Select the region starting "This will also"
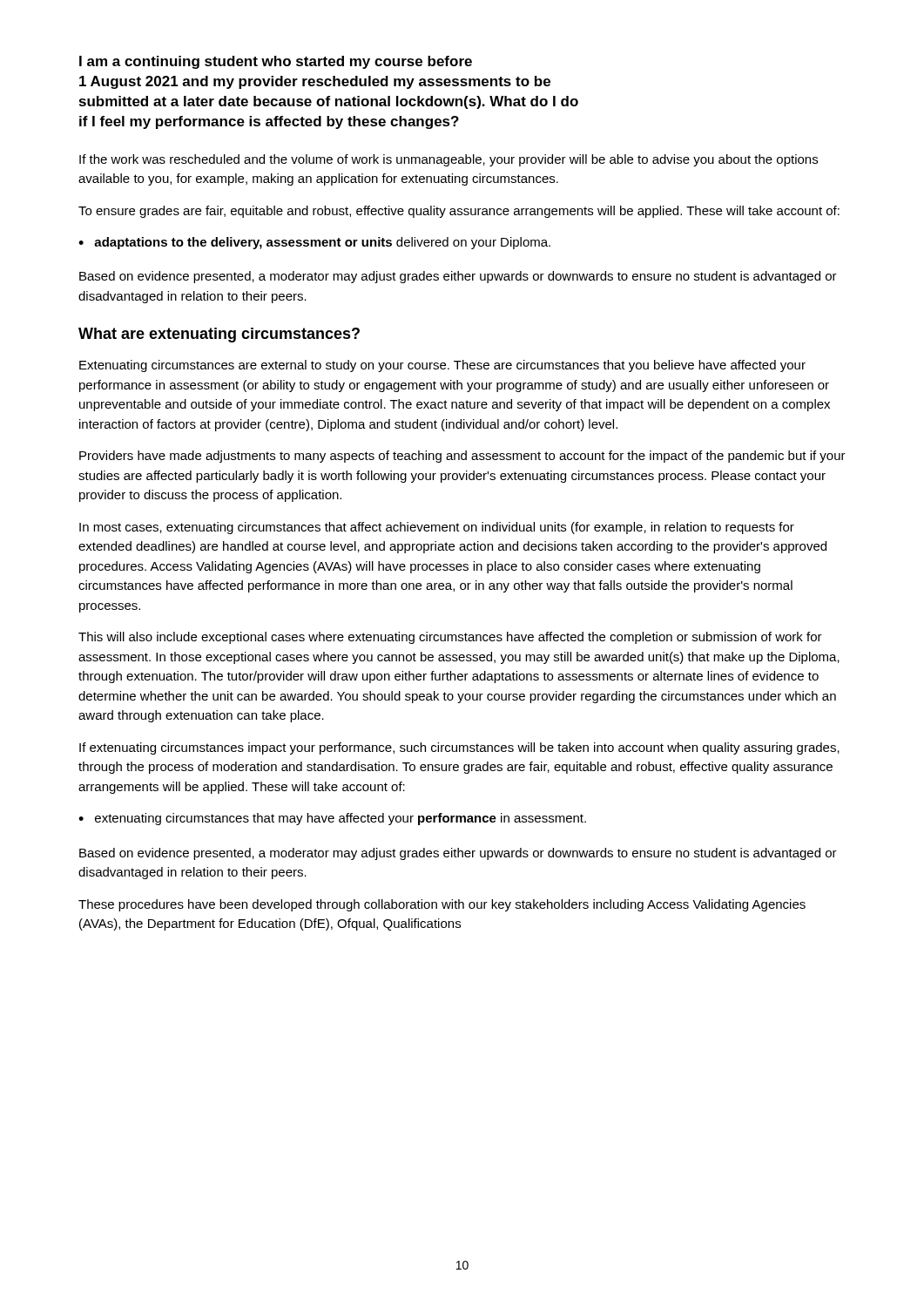The image size is (924, 1307). 459,676
